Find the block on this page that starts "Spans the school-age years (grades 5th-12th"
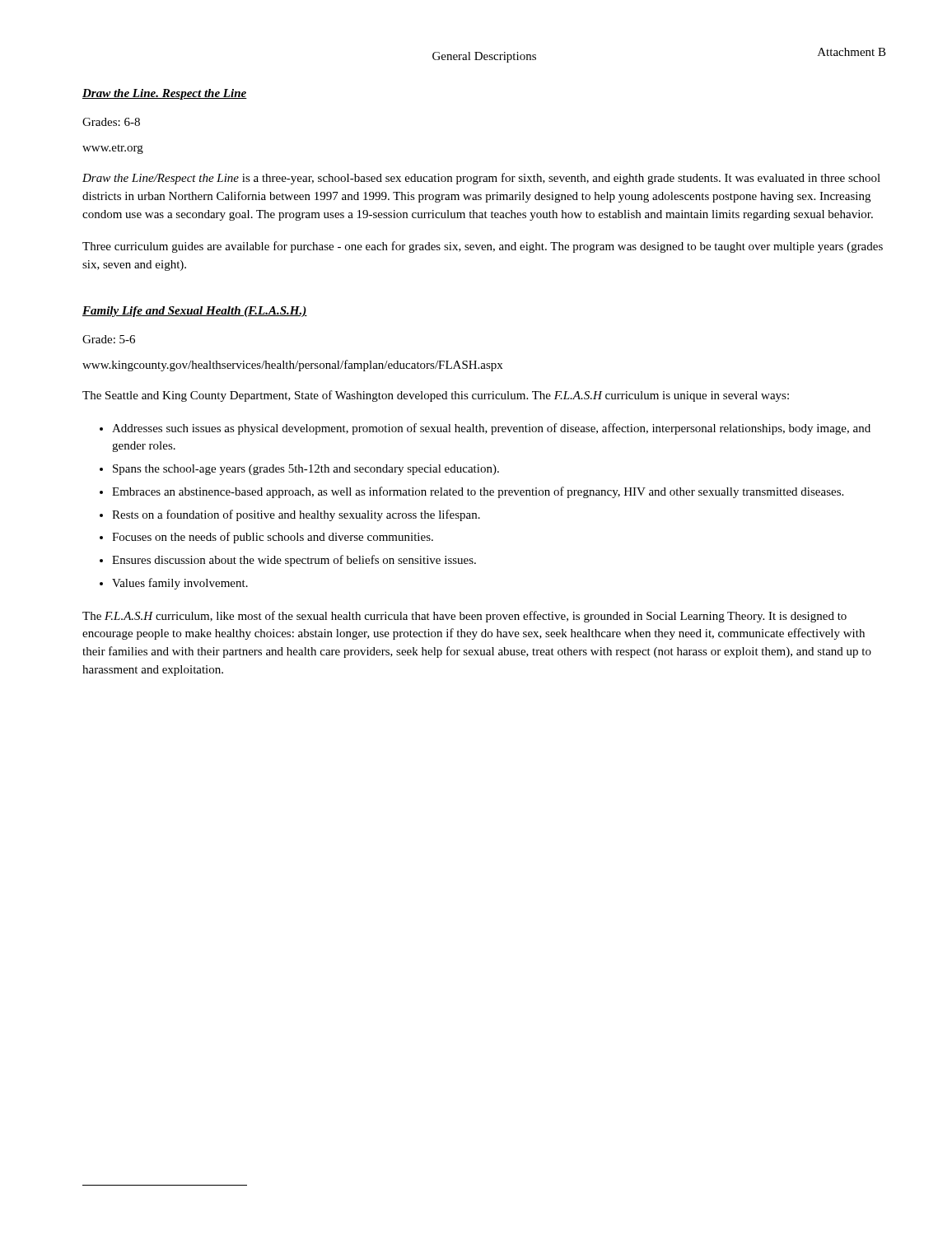Viewport: 952px width, 1235px height. pos(306,468)
